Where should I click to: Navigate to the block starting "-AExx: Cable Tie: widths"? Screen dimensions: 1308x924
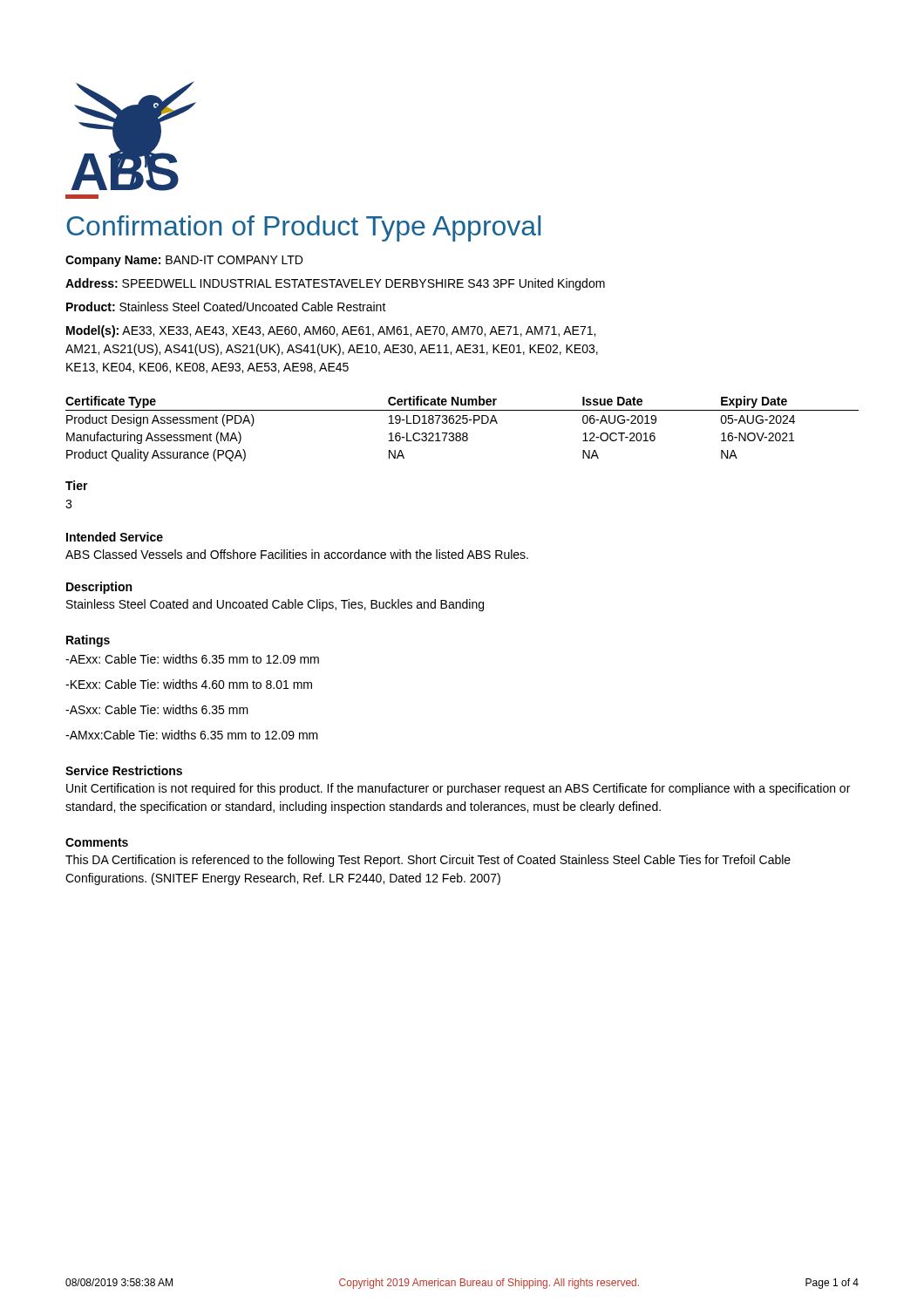coord(193,659)
